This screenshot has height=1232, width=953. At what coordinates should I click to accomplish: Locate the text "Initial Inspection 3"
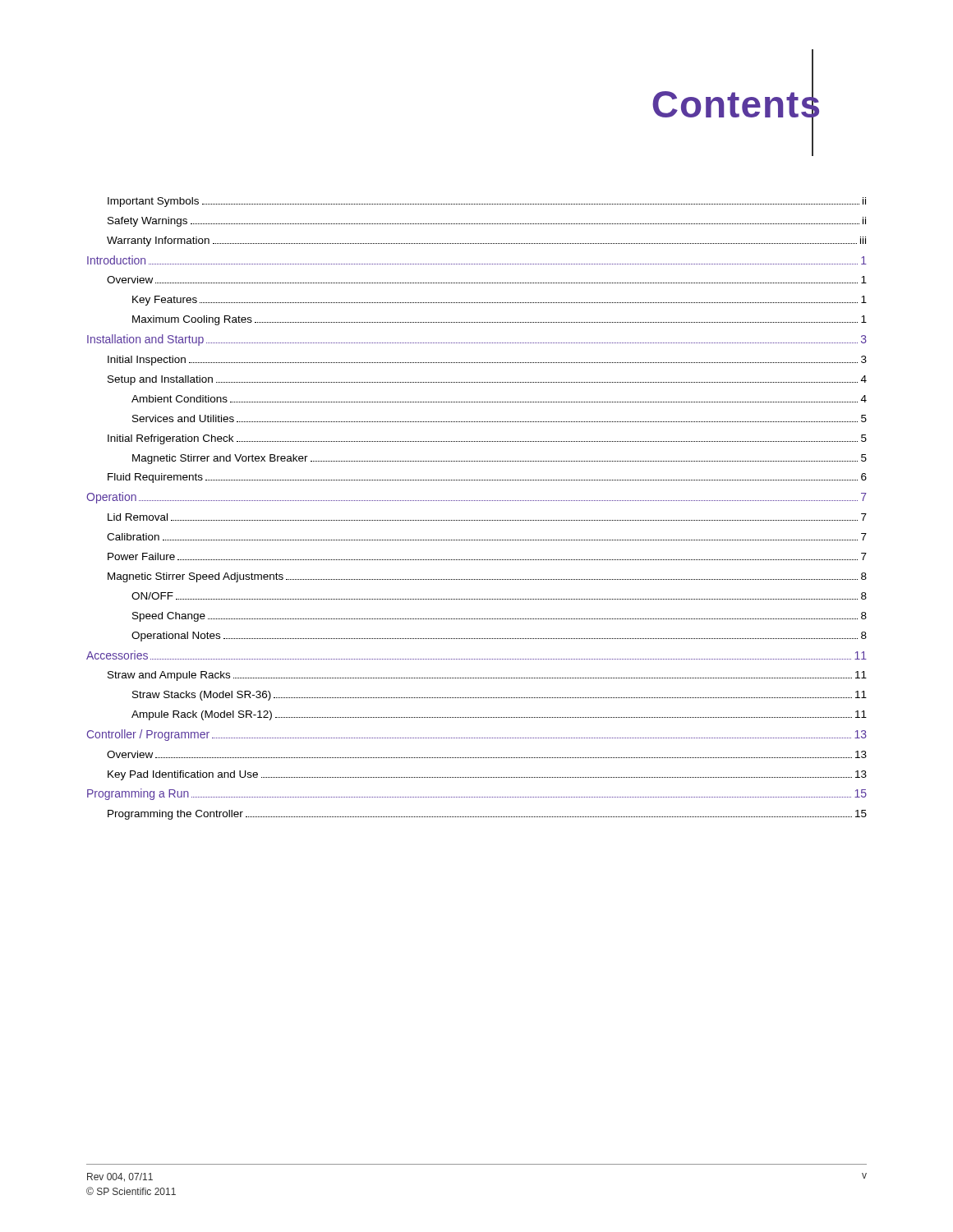[476, 360]
